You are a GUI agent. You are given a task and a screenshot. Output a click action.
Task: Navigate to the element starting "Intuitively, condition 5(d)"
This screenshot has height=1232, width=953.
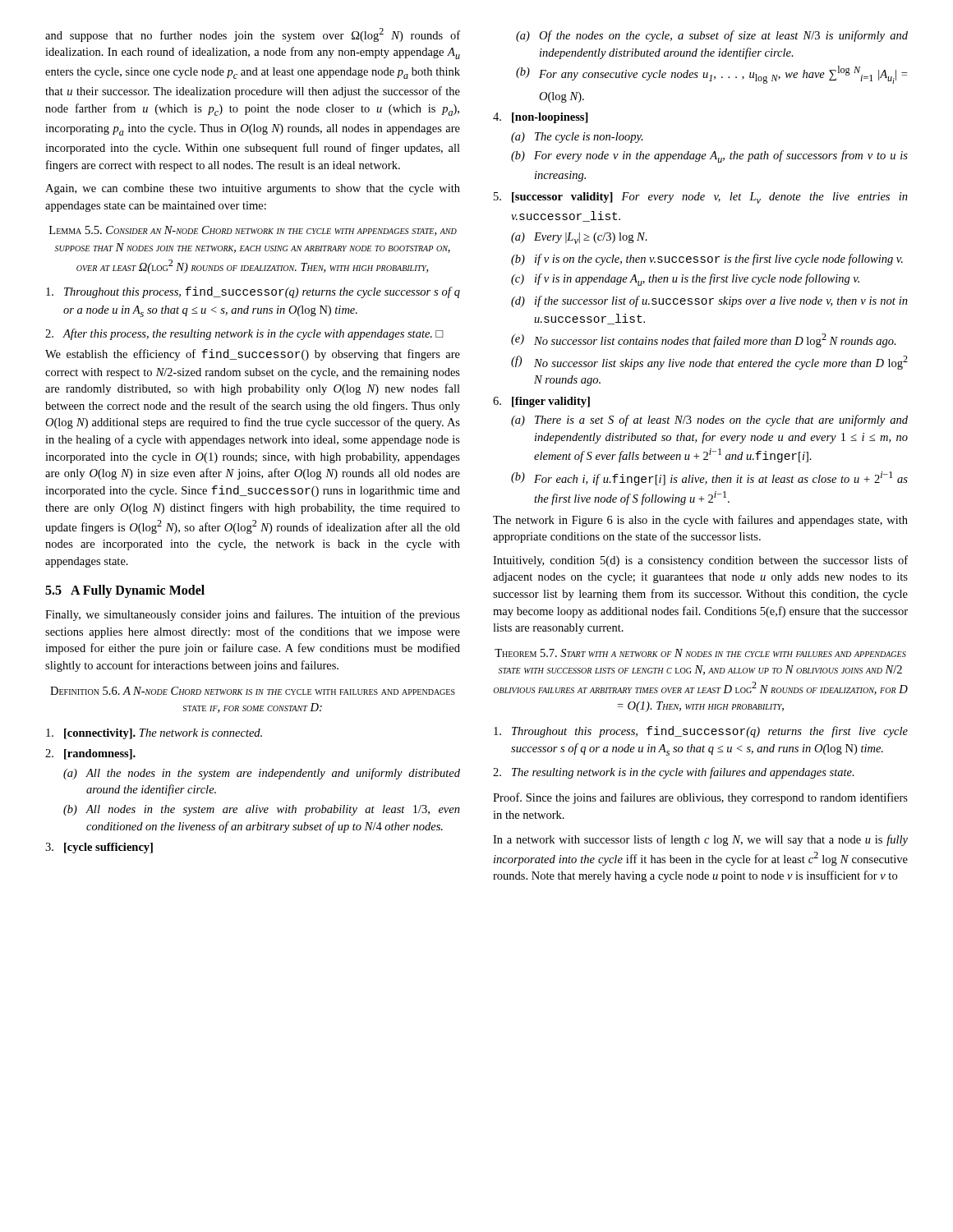(700, 594)
